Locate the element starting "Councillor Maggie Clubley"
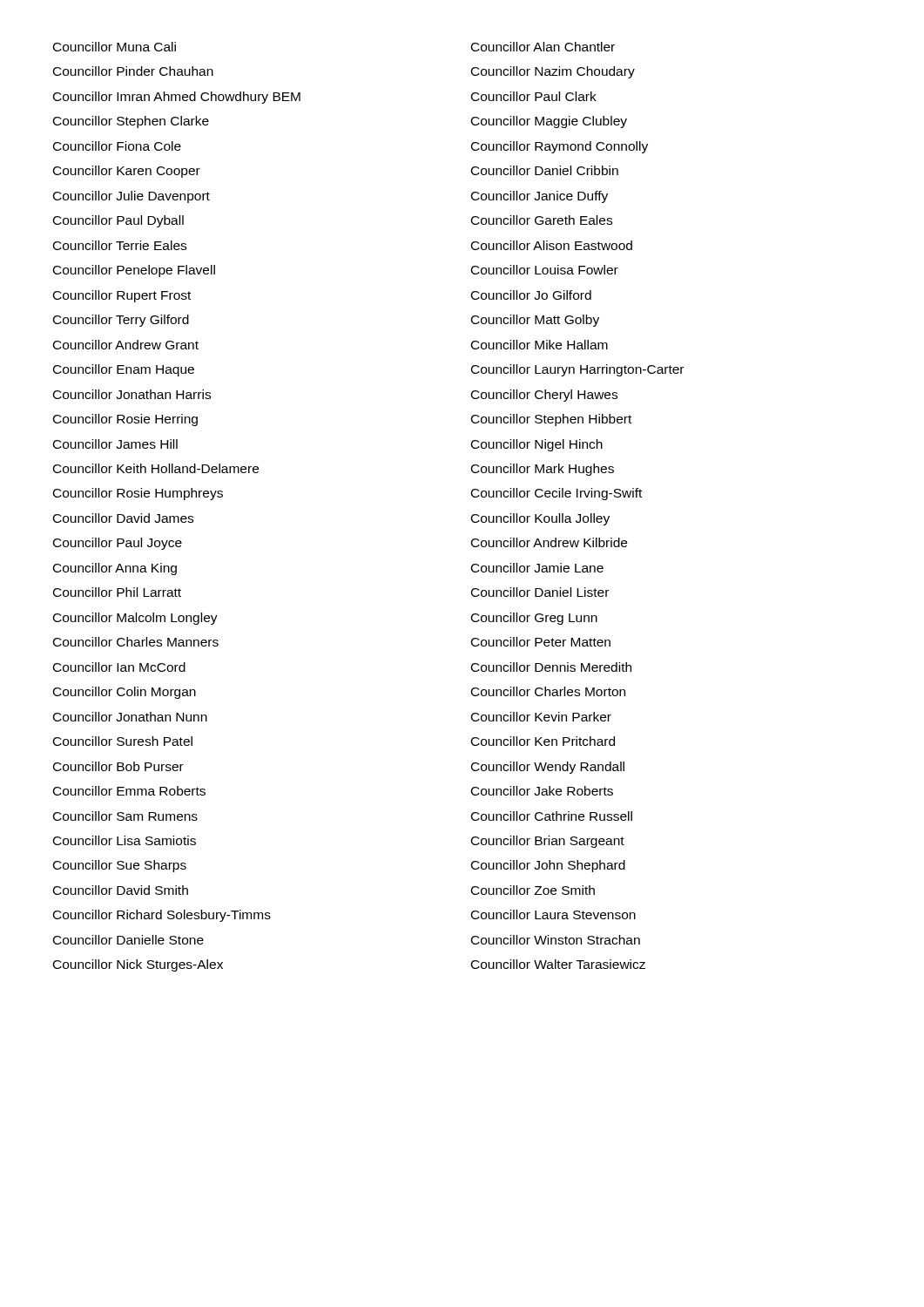This screenshot has width=924, height=1307. [x=549, y=122]
